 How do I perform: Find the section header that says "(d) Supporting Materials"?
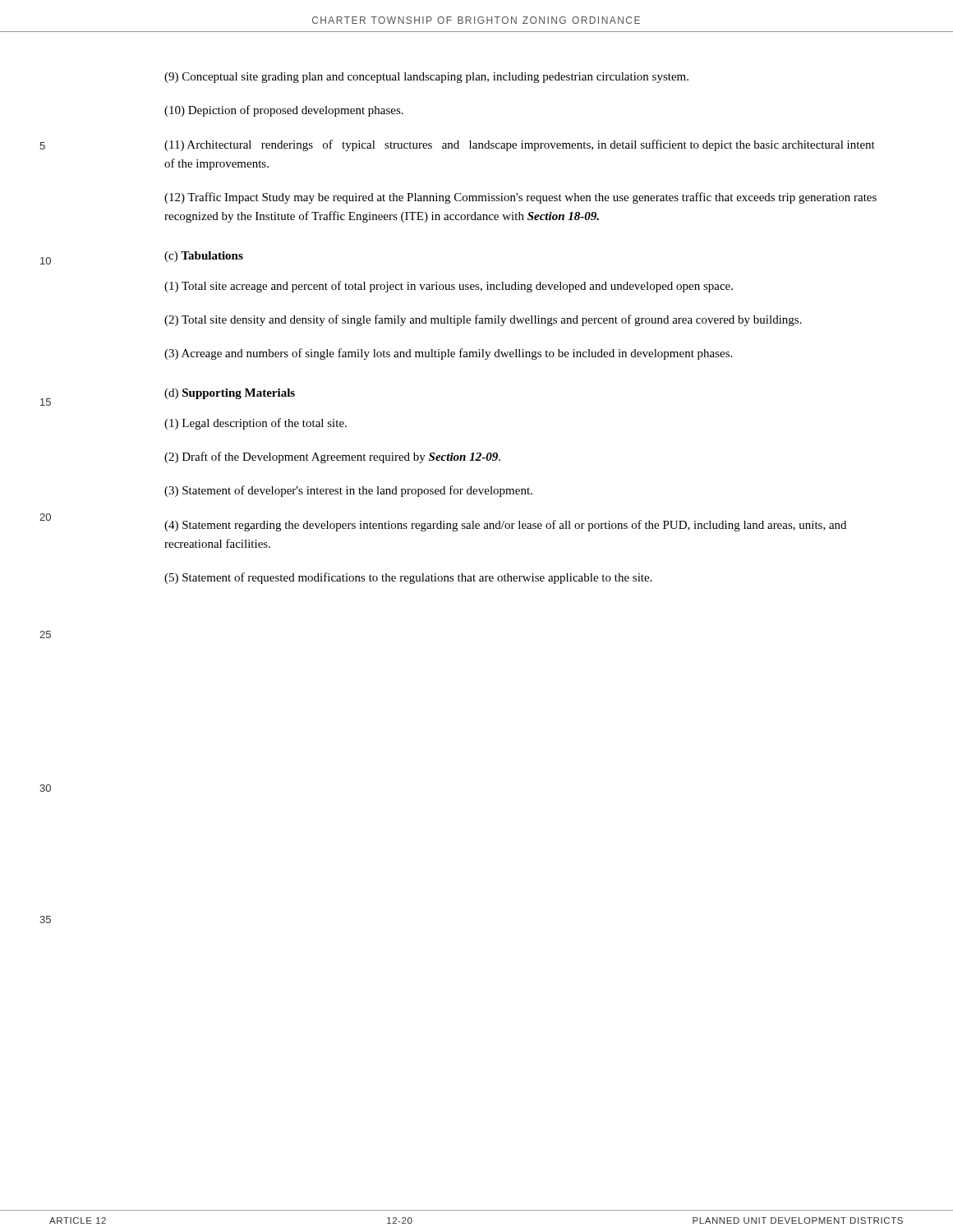click(x=230, y=392)
